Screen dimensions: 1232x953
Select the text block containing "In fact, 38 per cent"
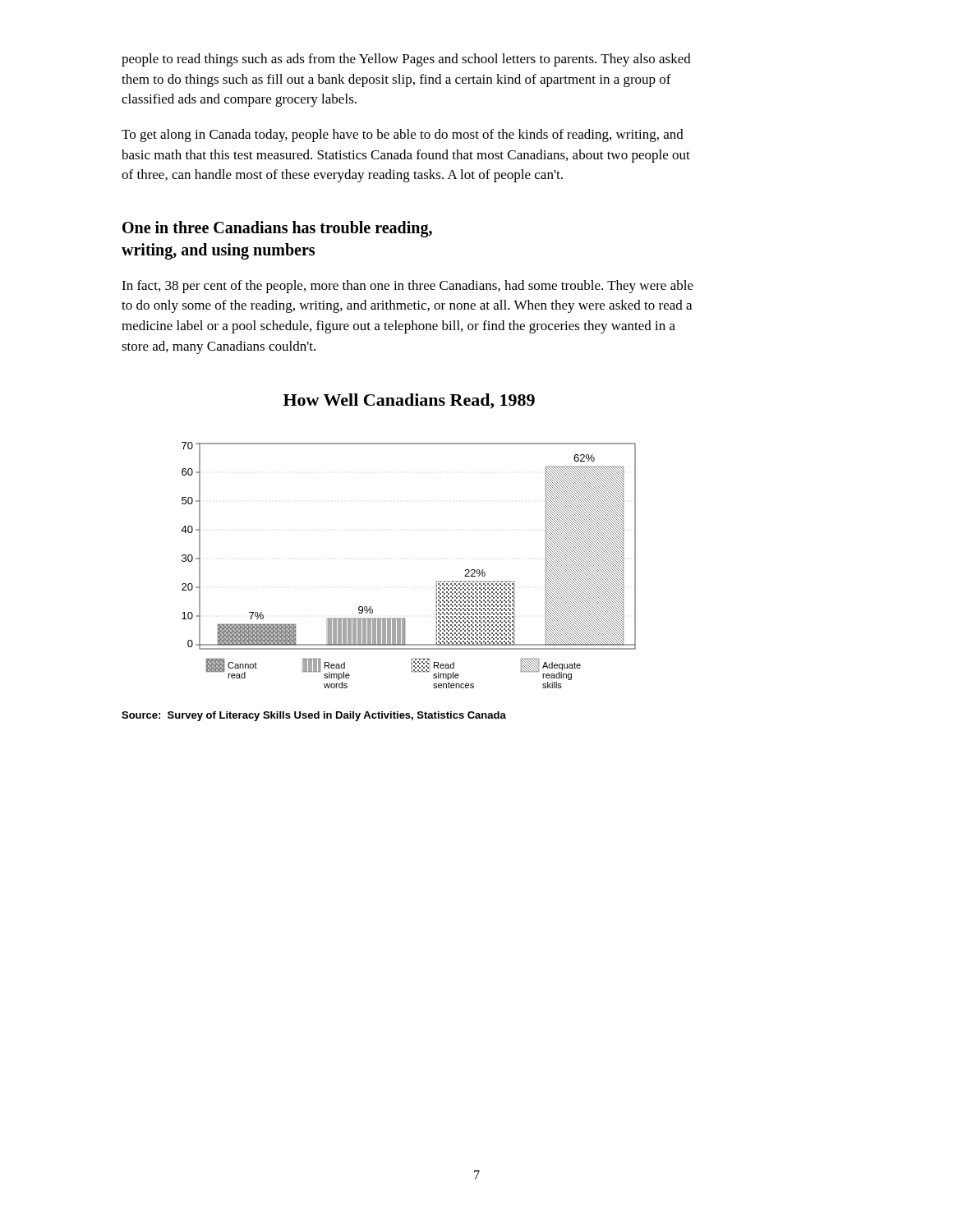(408, 316)
